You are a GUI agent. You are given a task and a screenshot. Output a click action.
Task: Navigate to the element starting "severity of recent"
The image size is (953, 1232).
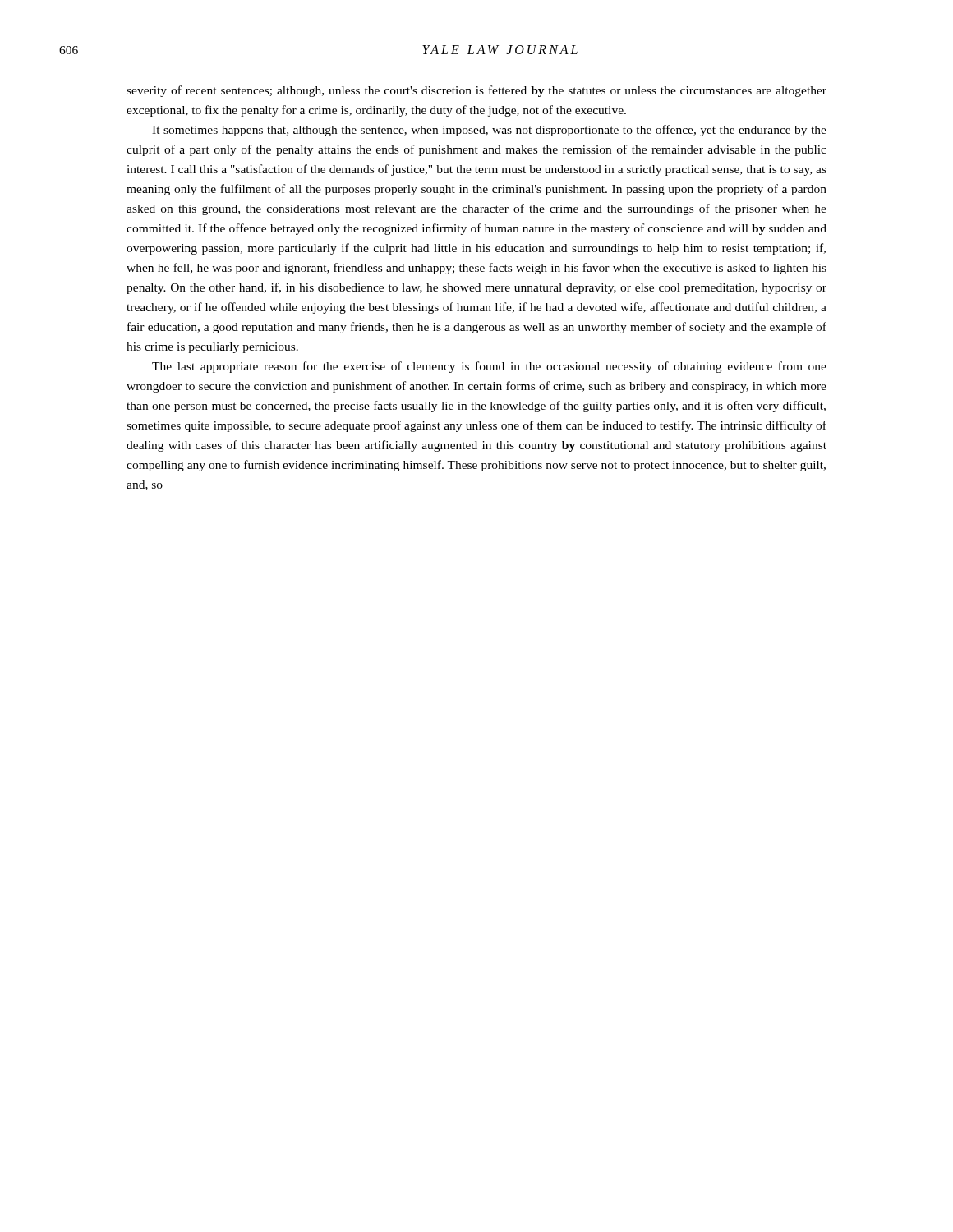(476, 100)
